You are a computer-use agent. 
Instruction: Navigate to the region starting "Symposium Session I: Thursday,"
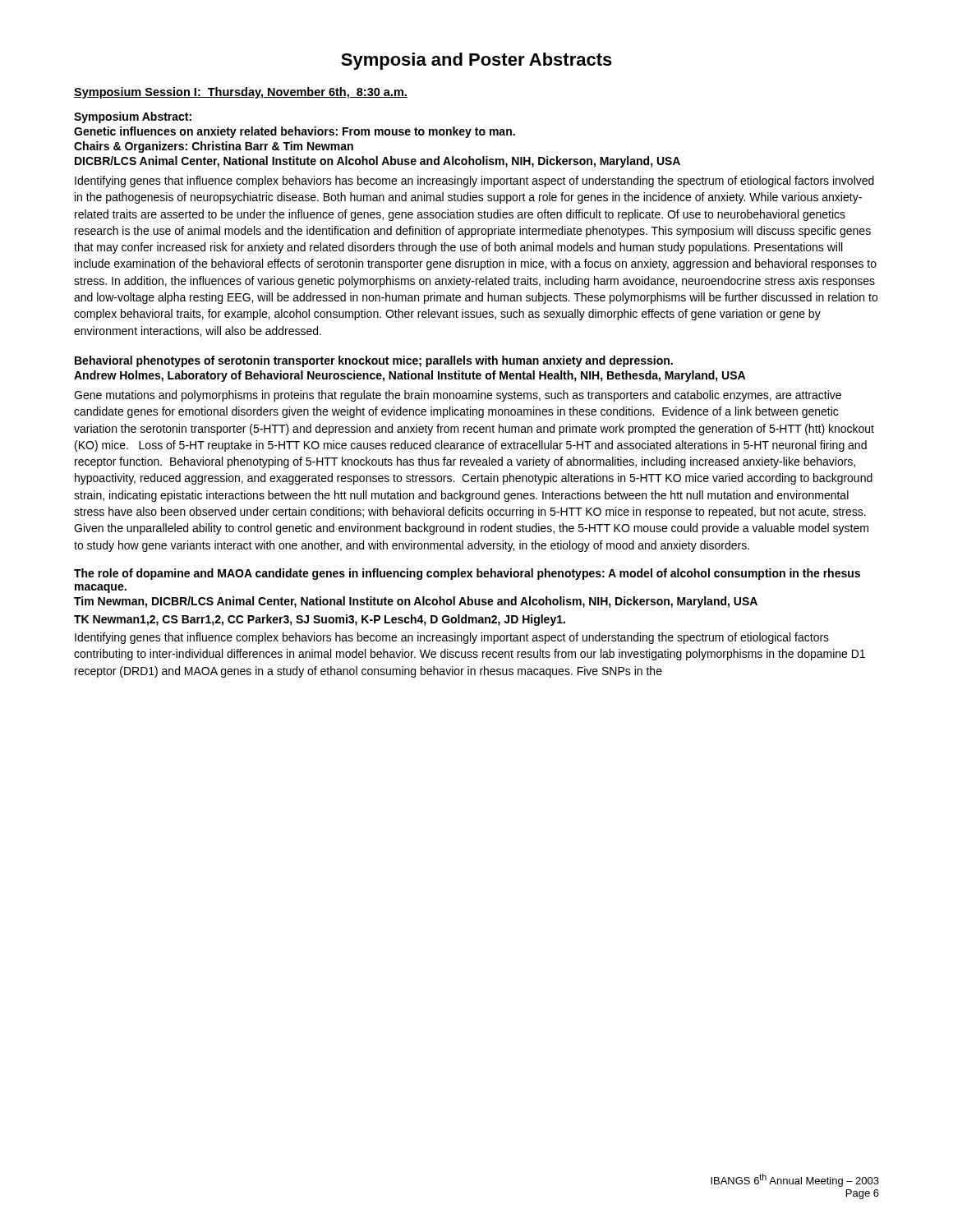tap(241, 92)
